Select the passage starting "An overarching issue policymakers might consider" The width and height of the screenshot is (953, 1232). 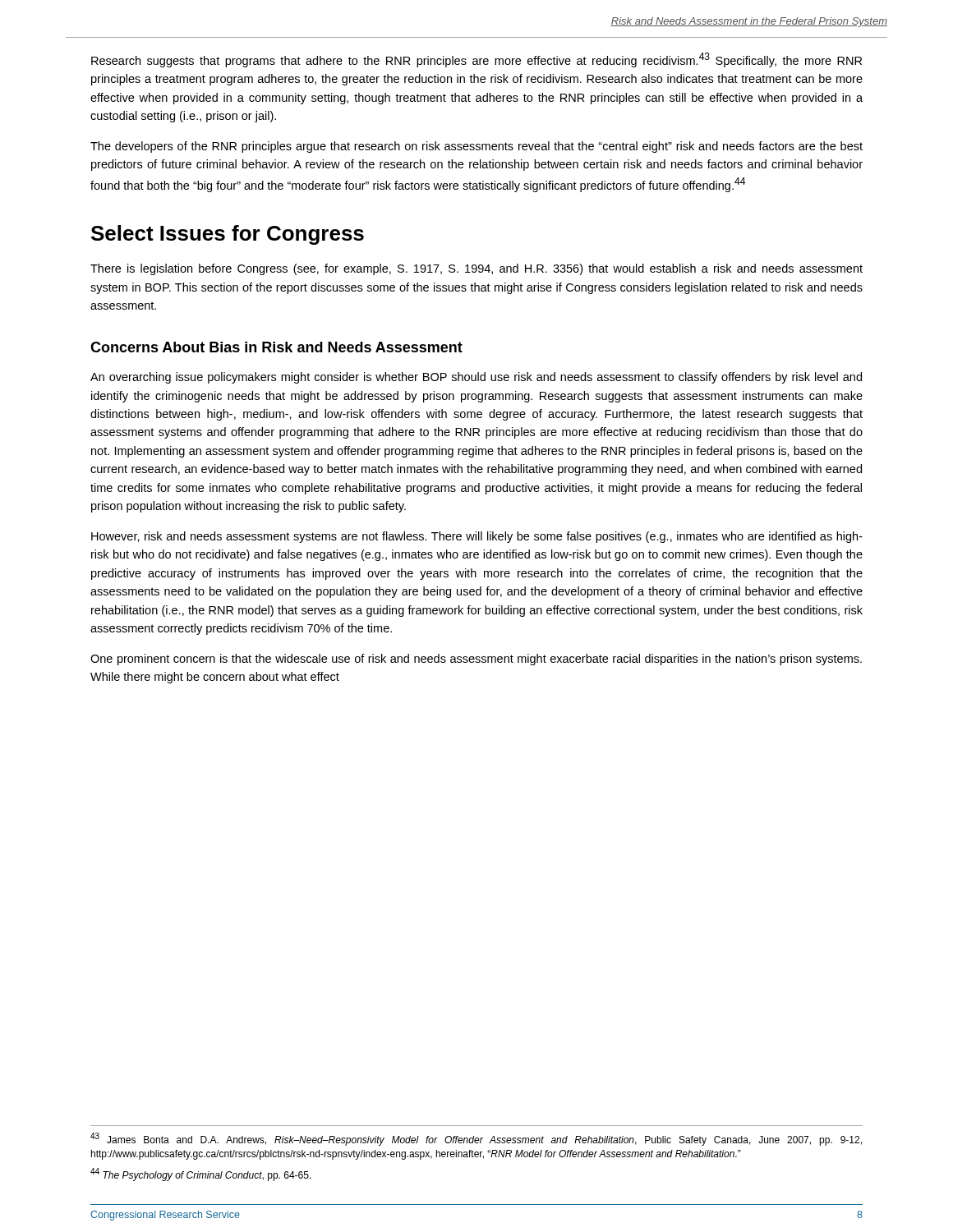[476, 442]
